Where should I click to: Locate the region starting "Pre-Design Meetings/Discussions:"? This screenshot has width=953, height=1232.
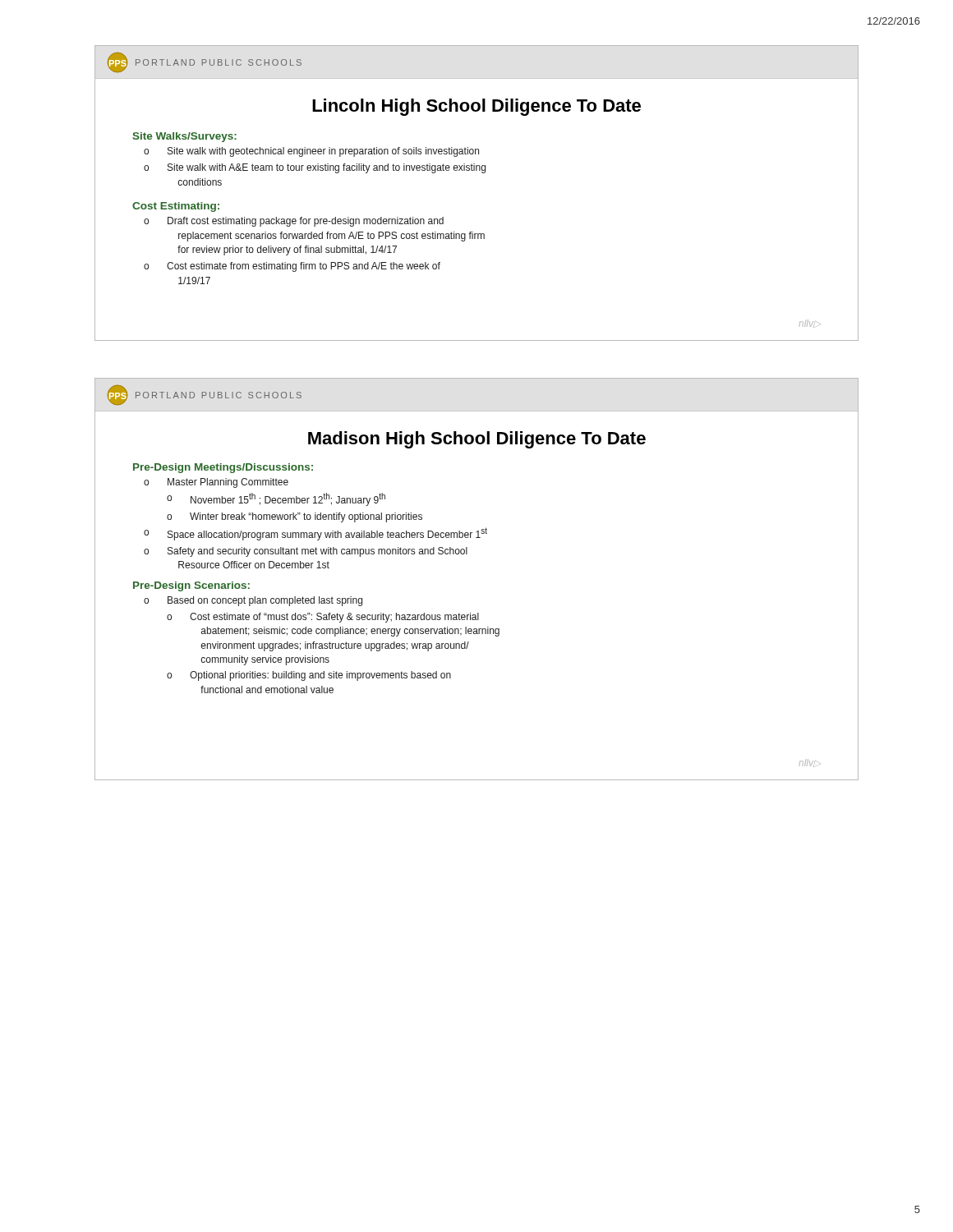223,467
